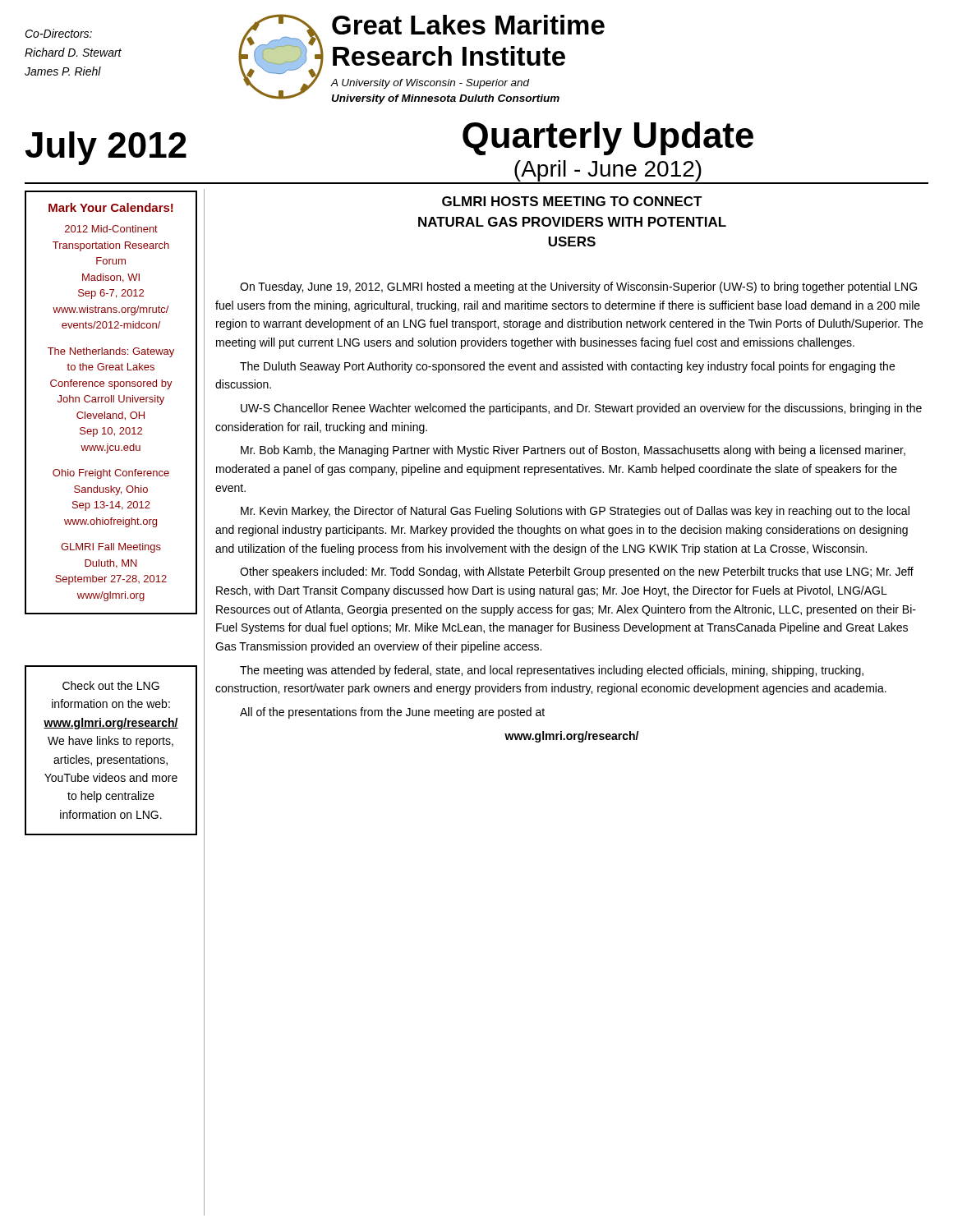Click the passage that begins "Check out the LNG information on the"
Screen dimensions: 1232x953
click(x=111, y=750)
